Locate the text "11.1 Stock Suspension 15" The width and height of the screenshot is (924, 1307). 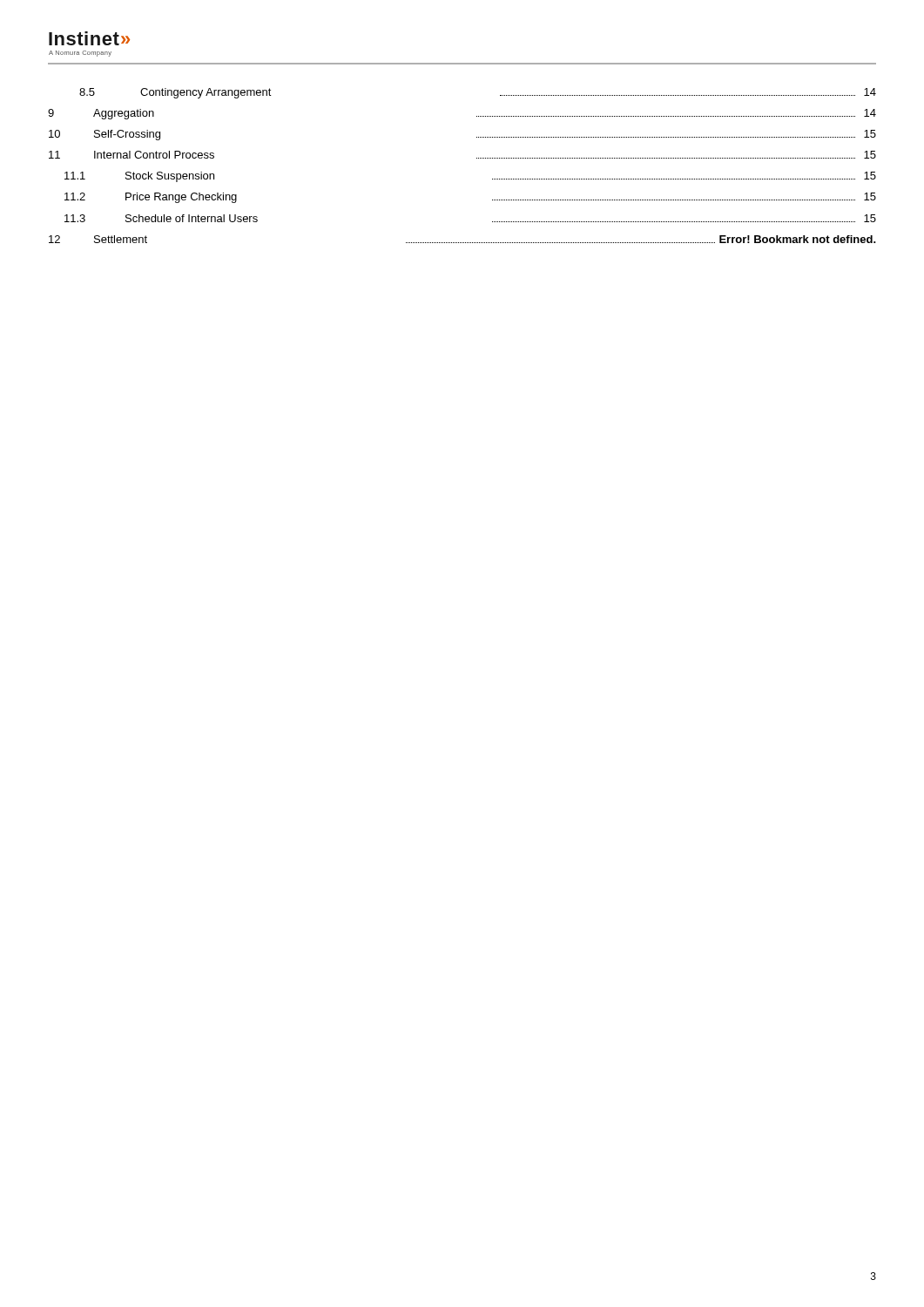(73, 176)
